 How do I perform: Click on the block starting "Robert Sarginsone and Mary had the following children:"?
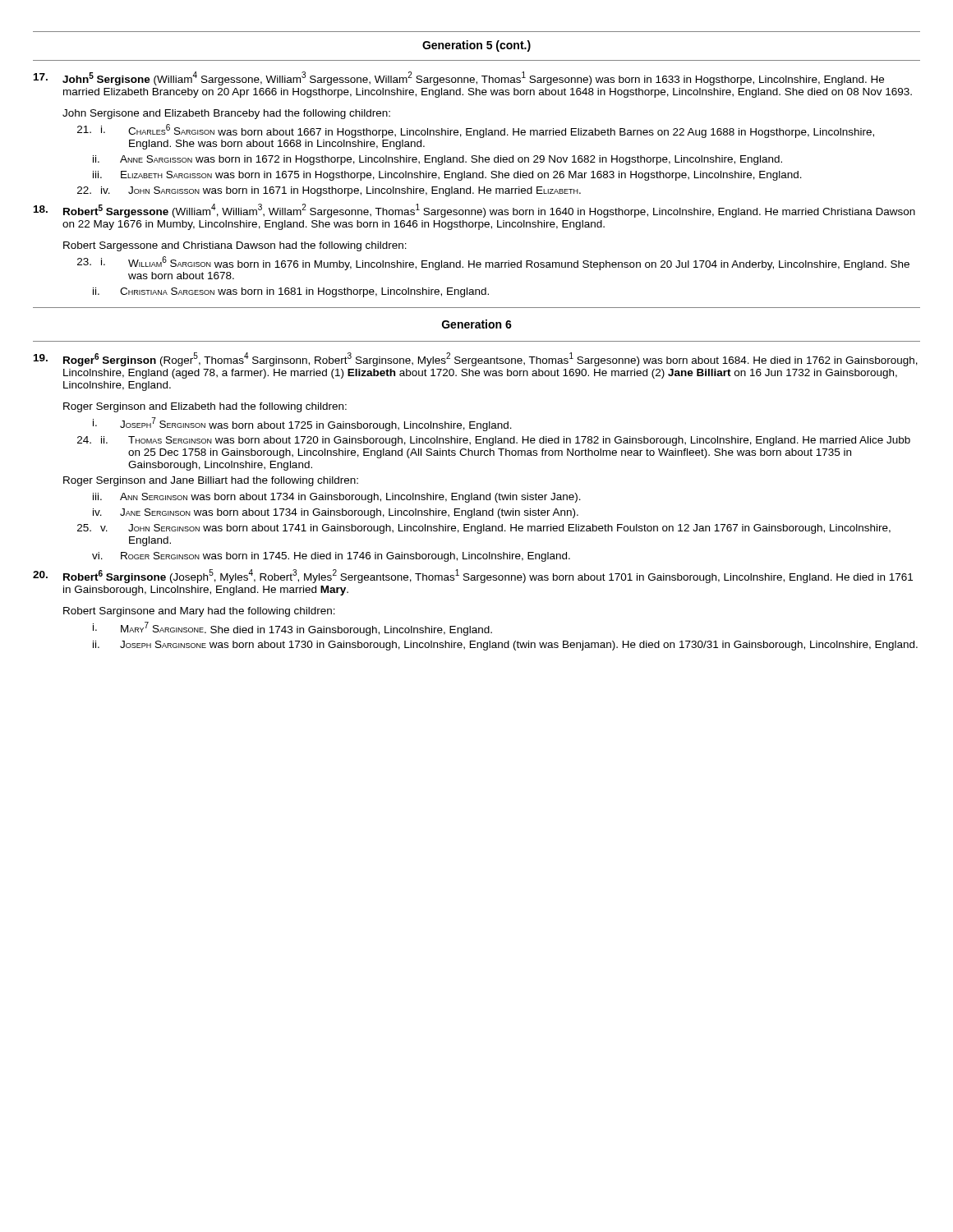pyautogui.click(x=199, y=610)
